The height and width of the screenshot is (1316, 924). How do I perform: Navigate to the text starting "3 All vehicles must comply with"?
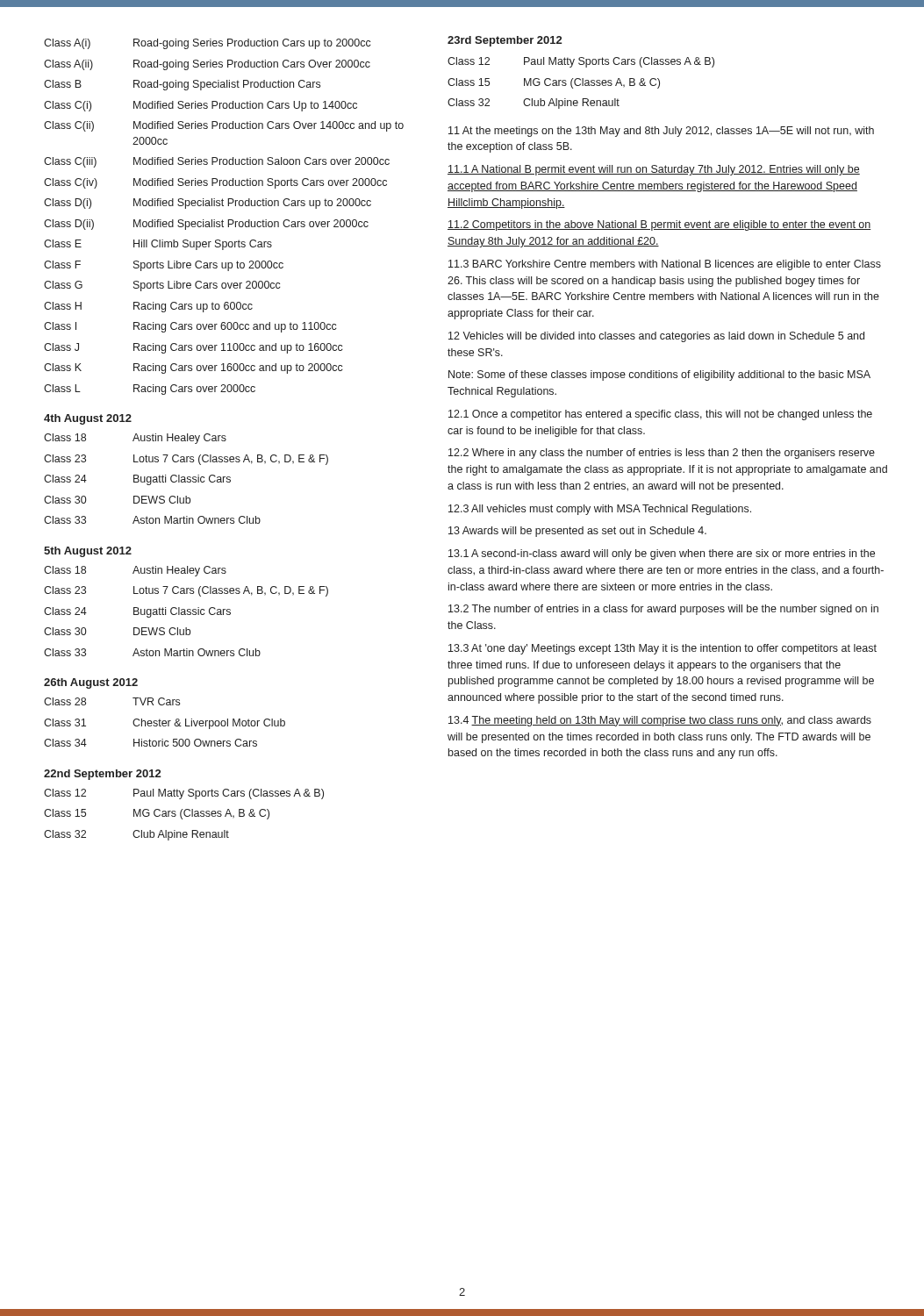point(668,509)
